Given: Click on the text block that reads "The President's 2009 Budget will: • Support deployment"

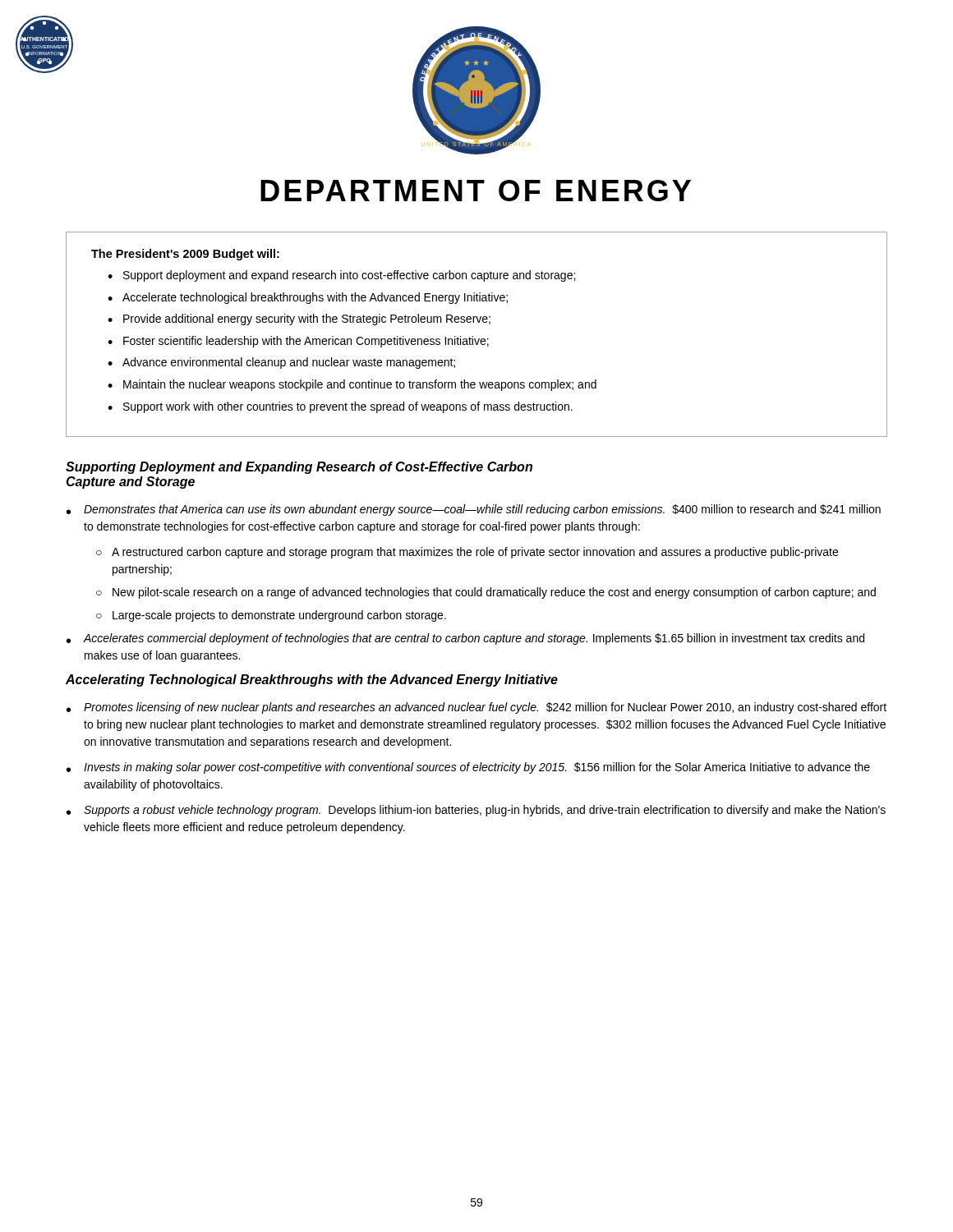Looking at the screenshot, I should point(476,332).
